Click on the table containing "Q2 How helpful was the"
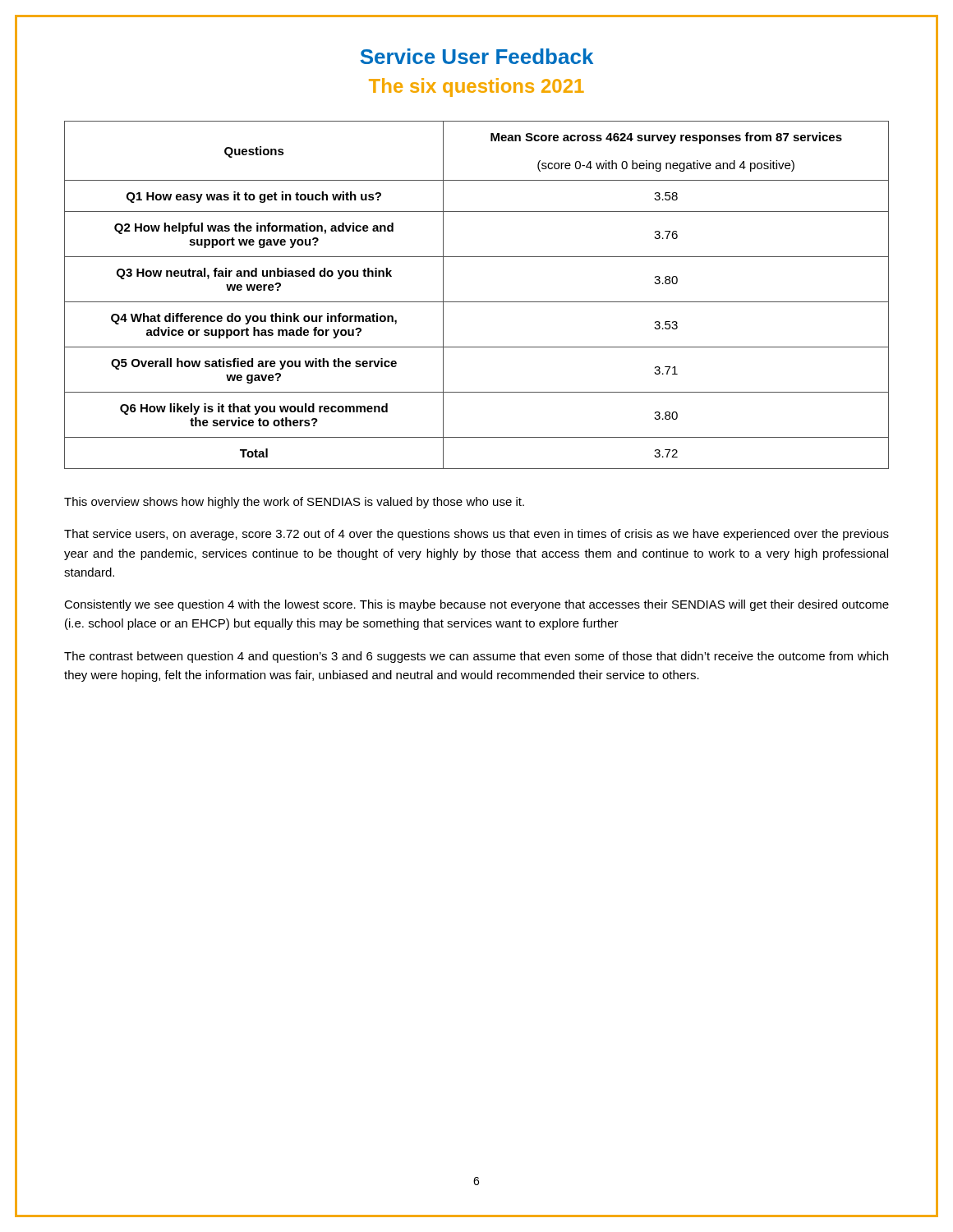Image resolution: width=953 pixels, height=1232 pixels. click(476, 295)
